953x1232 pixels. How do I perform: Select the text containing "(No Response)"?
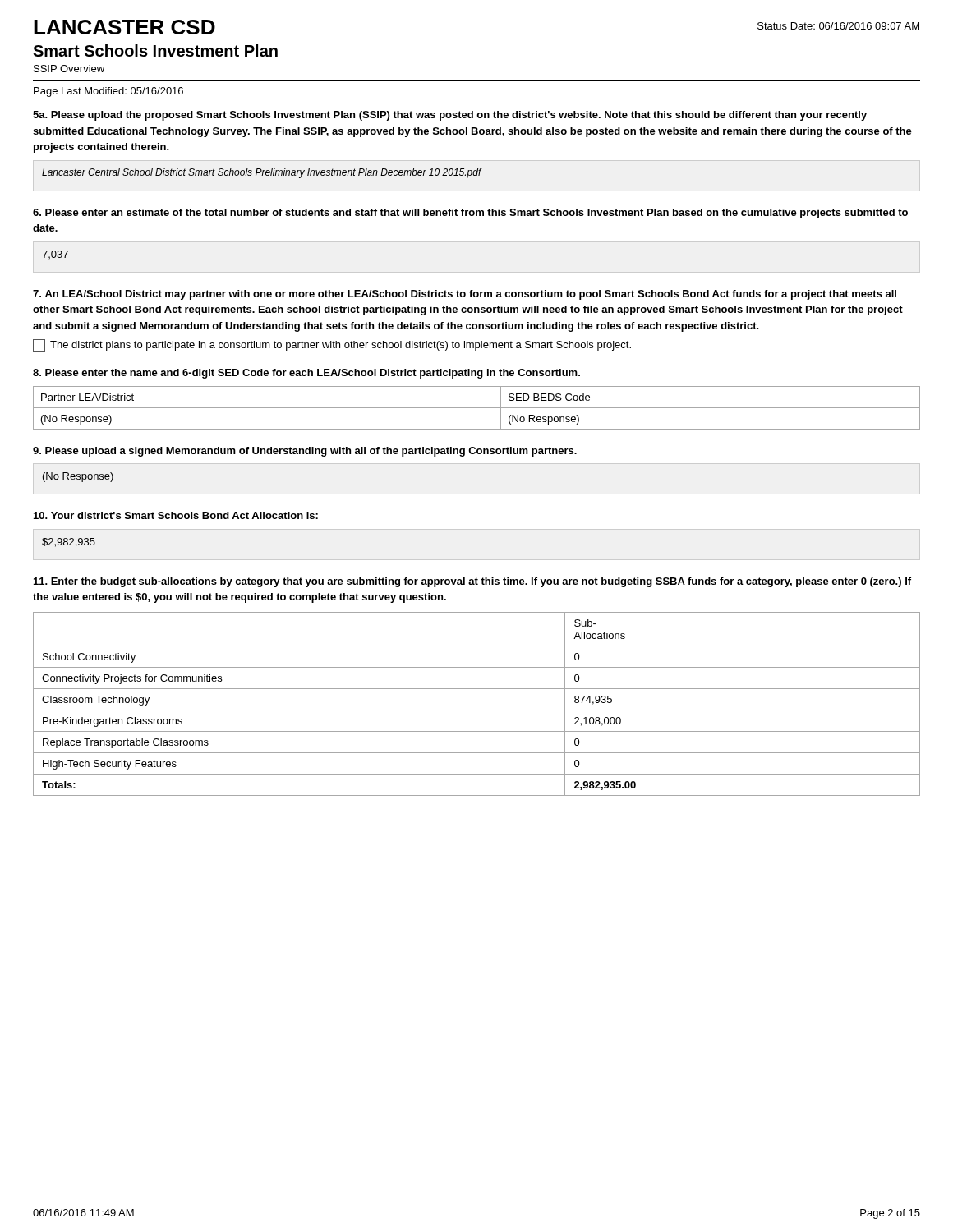[78, 476]
